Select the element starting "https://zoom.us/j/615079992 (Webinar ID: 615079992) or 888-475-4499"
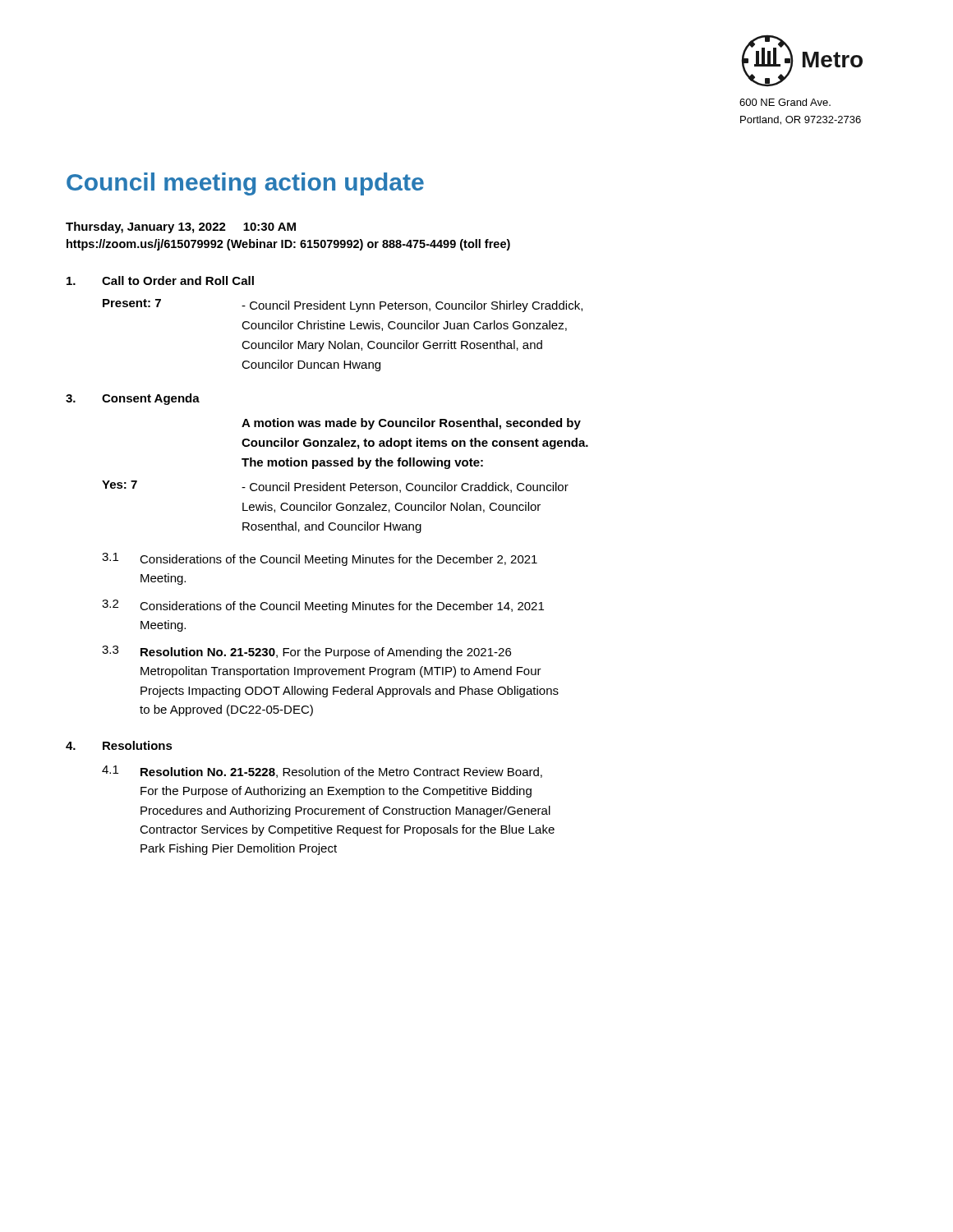 [x=288, y=244]
